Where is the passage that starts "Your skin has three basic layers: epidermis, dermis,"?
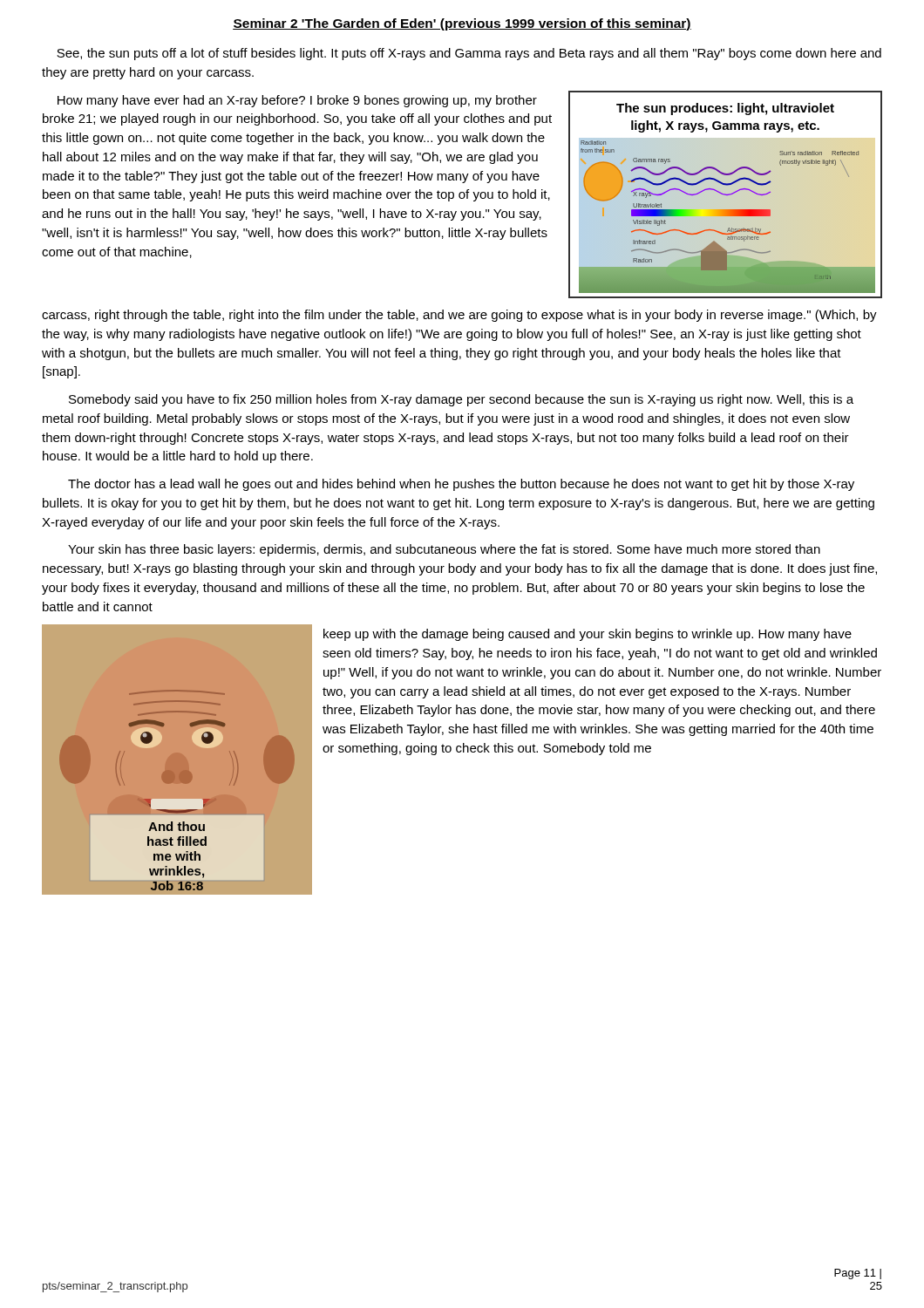This screenshot has width=924, height=1308. point(460,578)
